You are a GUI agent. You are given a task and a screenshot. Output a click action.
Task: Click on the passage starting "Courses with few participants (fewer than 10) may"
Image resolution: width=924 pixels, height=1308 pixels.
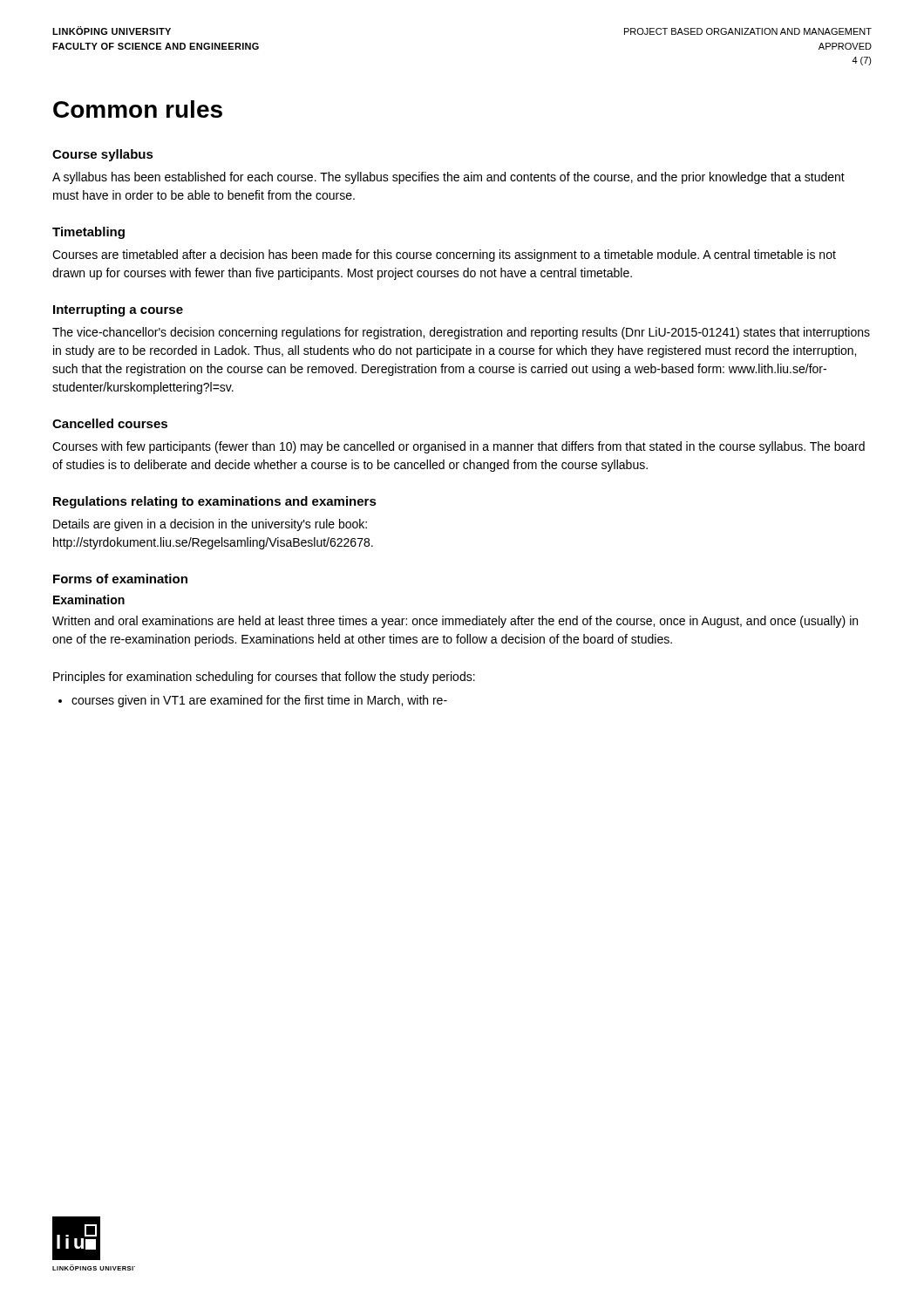click(462, 456)
